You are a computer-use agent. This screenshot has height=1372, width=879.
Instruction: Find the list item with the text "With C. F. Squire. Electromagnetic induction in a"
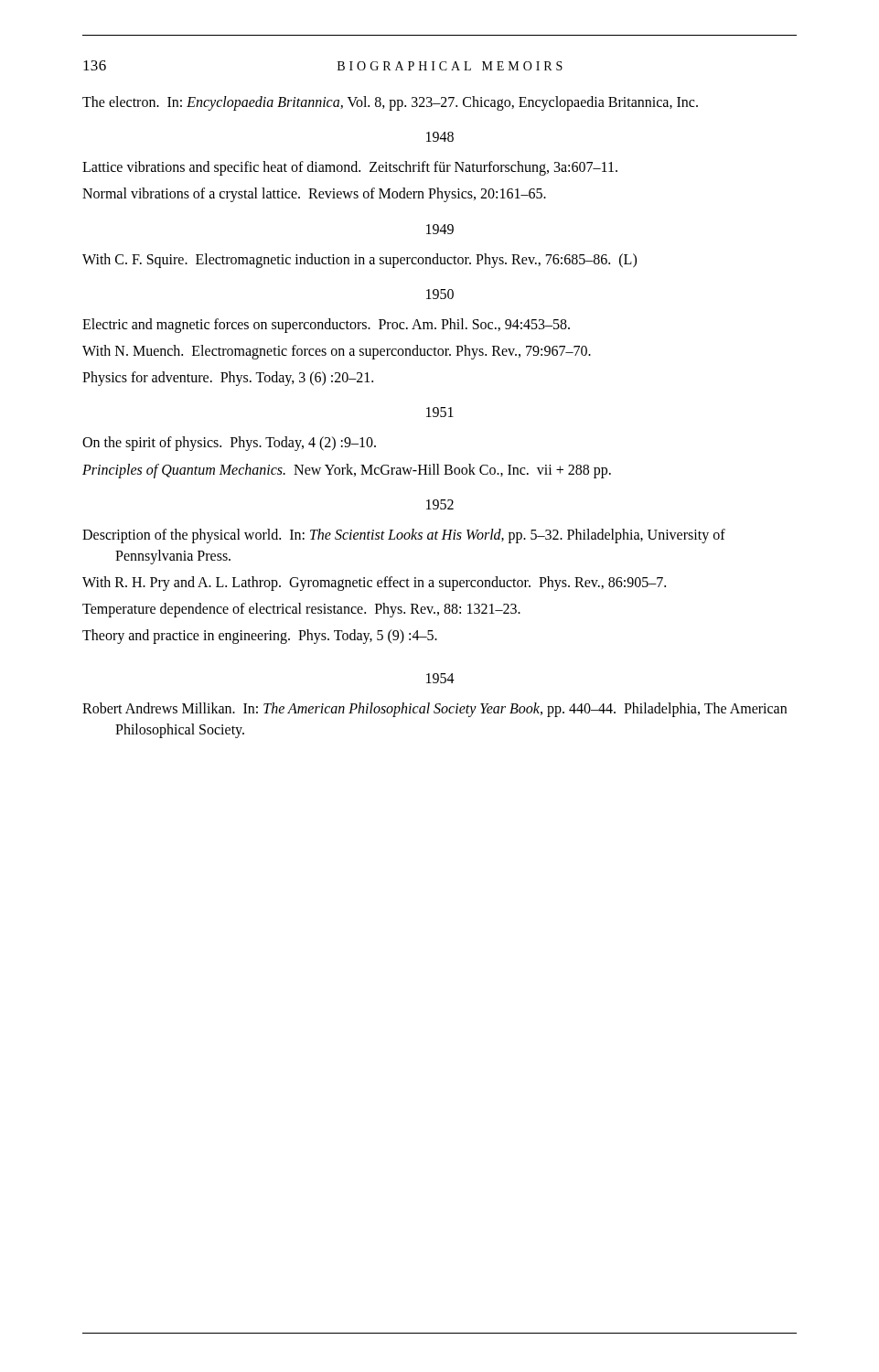click(x=360, y=259)
